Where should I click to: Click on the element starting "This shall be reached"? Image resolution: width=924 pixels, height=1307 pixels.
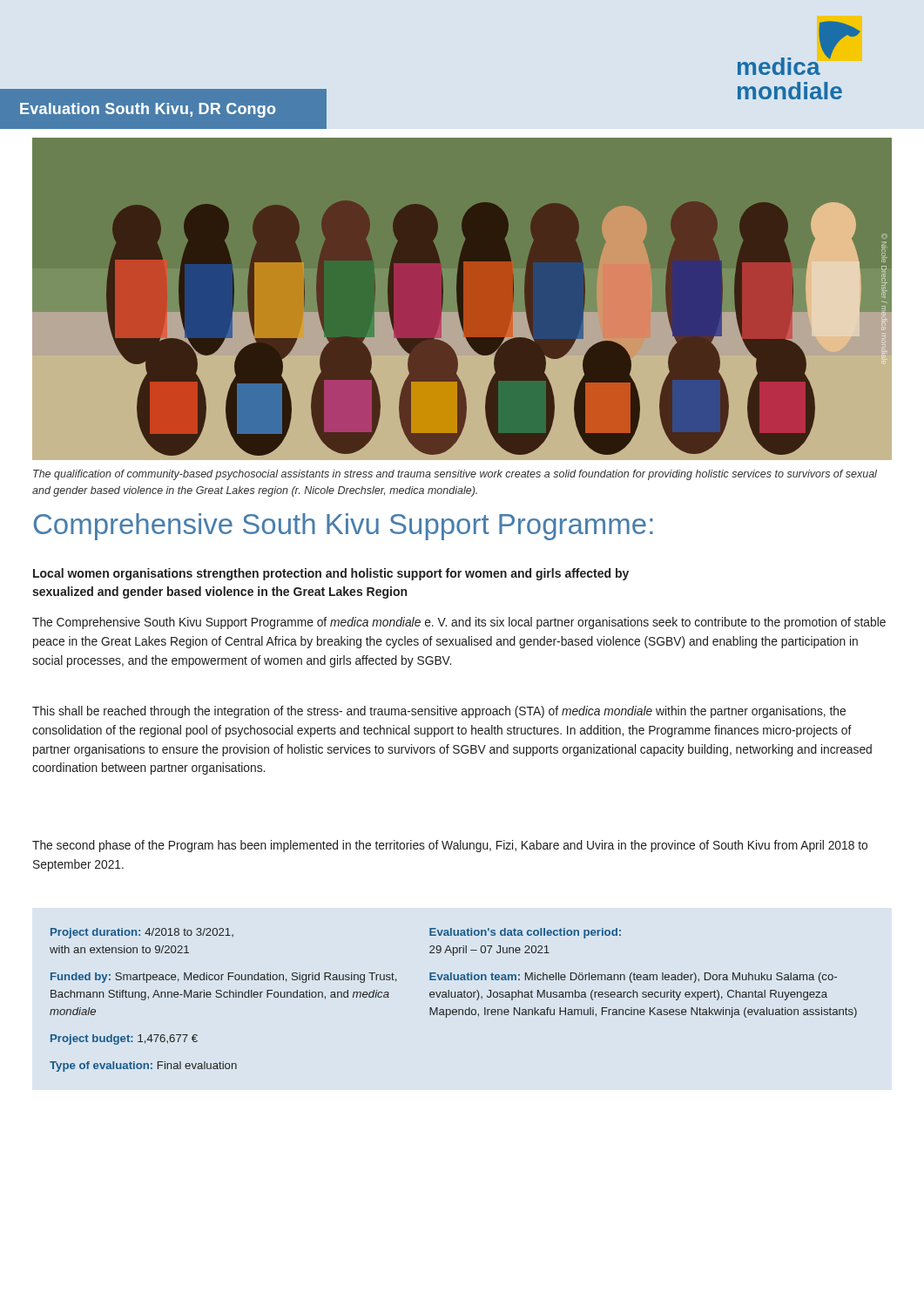(x=462, y=740)
